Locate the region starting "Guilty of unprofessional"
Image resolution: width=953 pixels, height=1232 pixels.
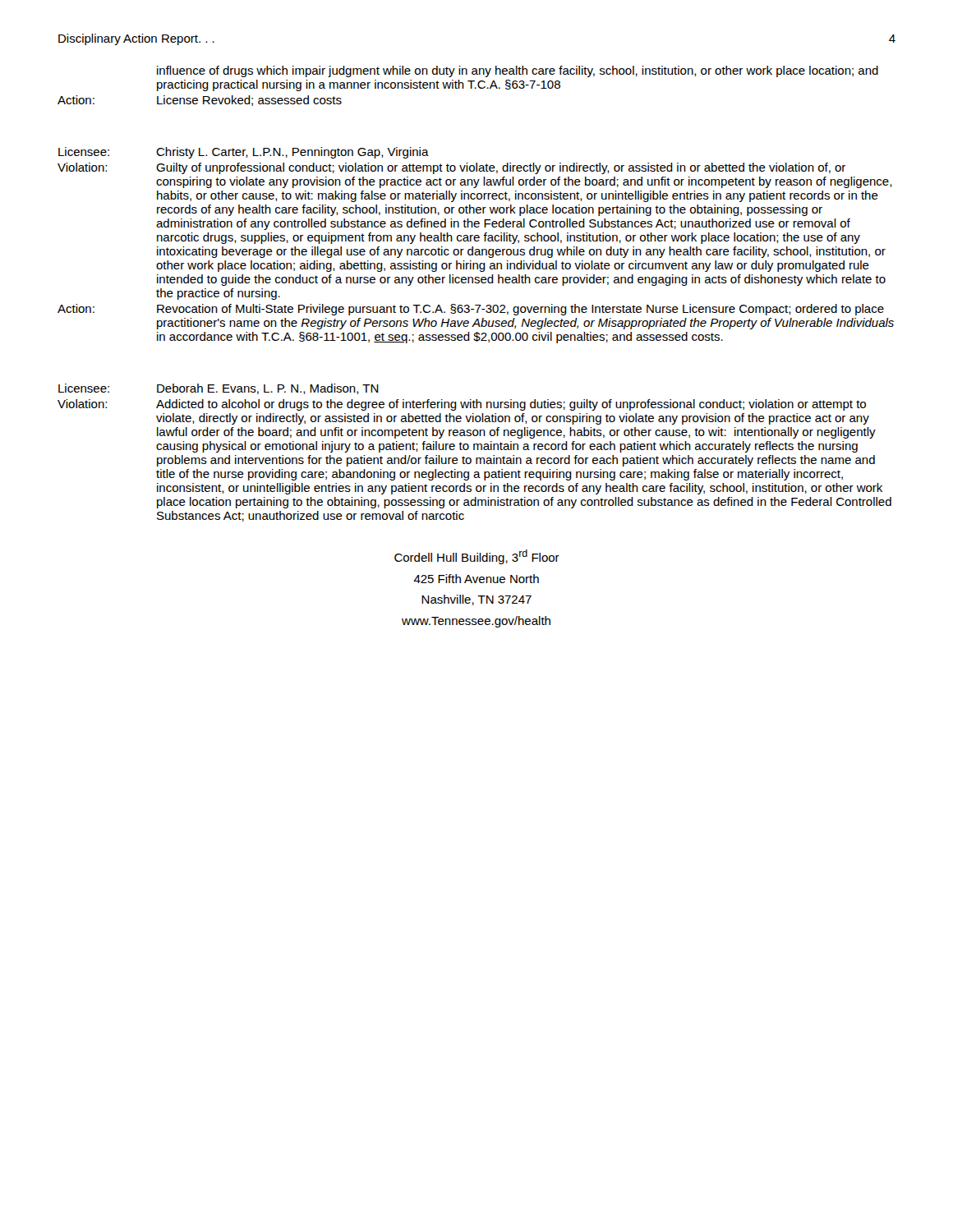[524, 230]
